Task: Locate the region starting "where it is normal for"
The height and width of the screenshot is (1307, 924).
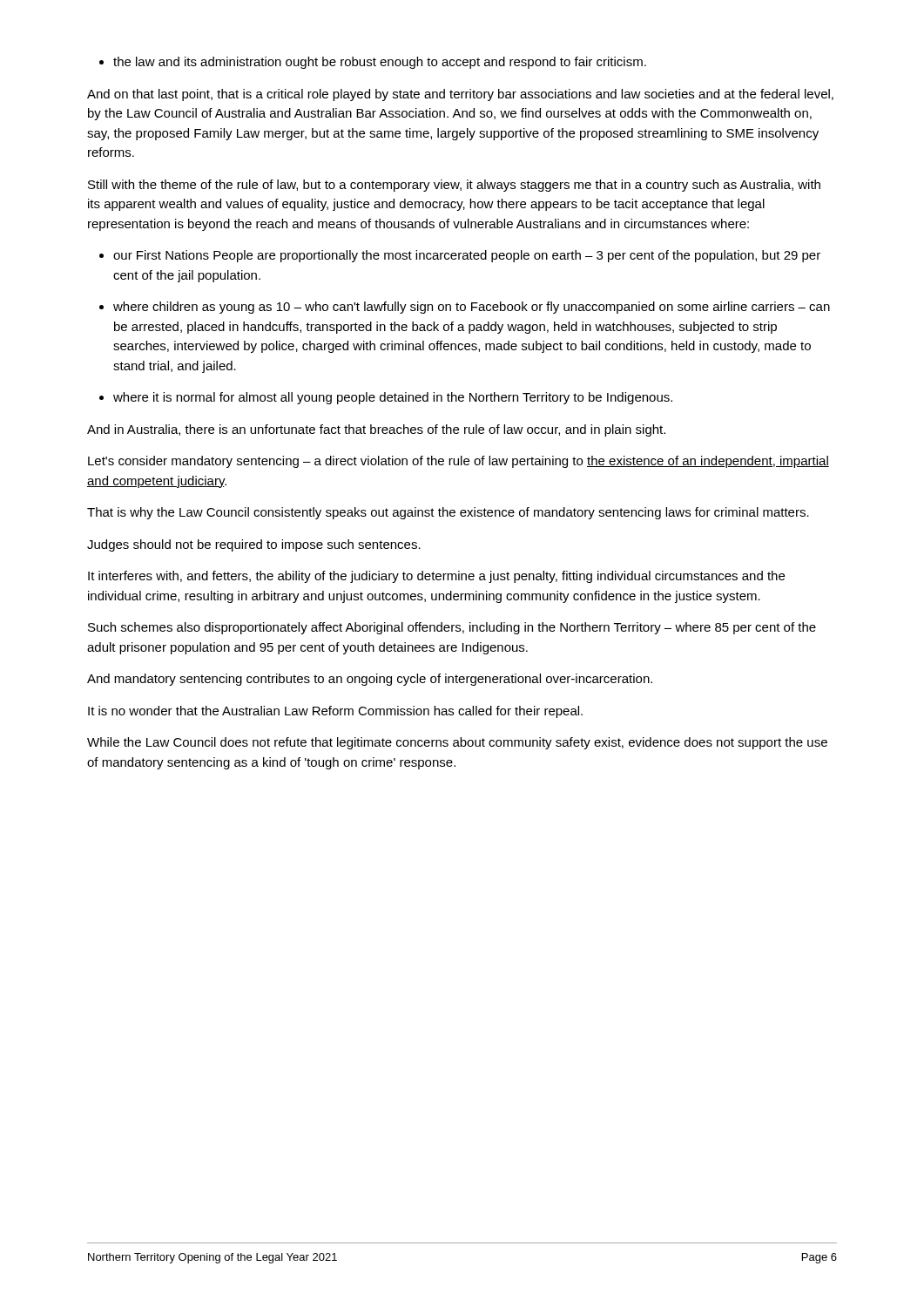Action: (x=462, y=398)
